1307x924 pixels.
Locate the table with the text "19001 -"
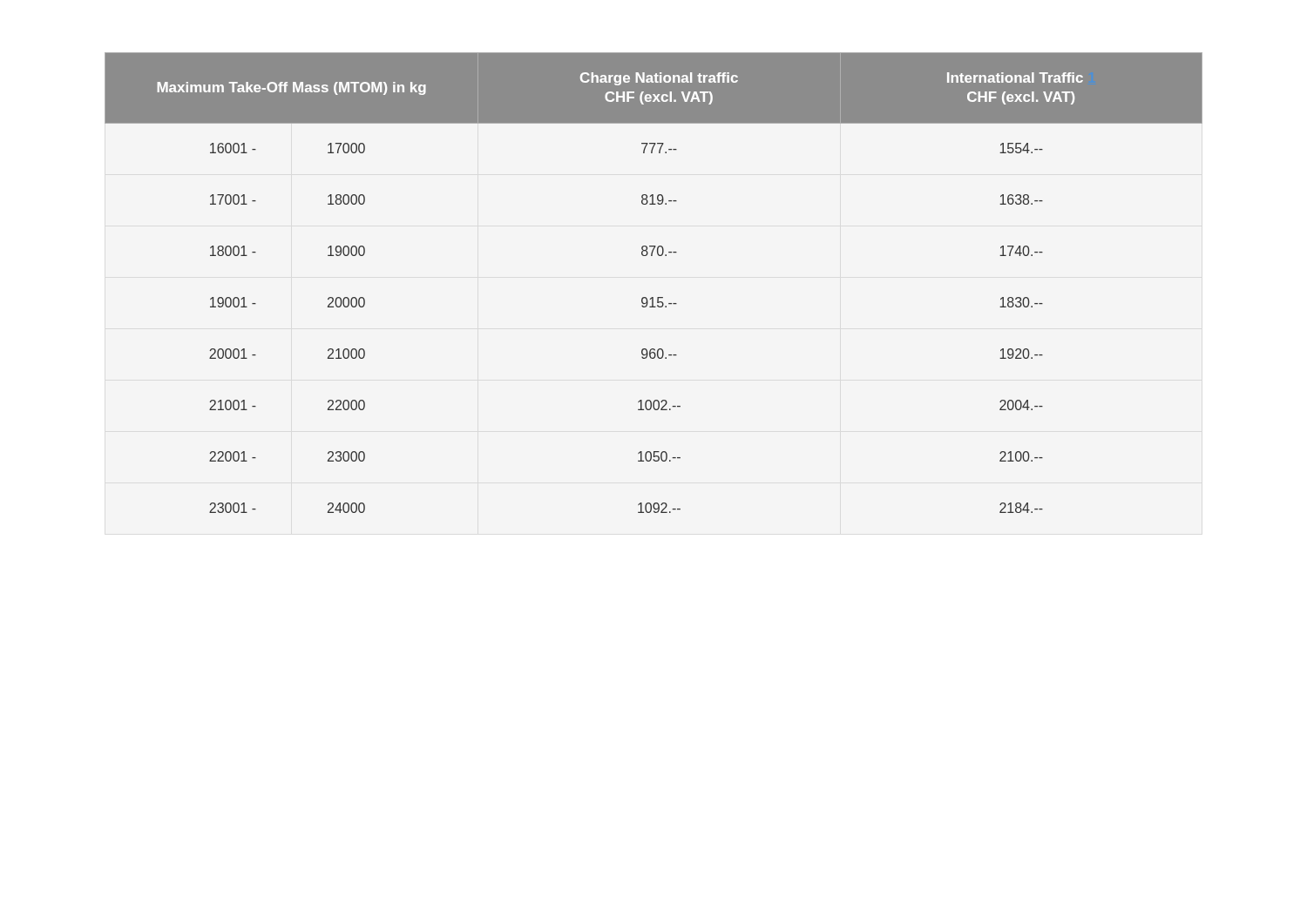[654, 294]
